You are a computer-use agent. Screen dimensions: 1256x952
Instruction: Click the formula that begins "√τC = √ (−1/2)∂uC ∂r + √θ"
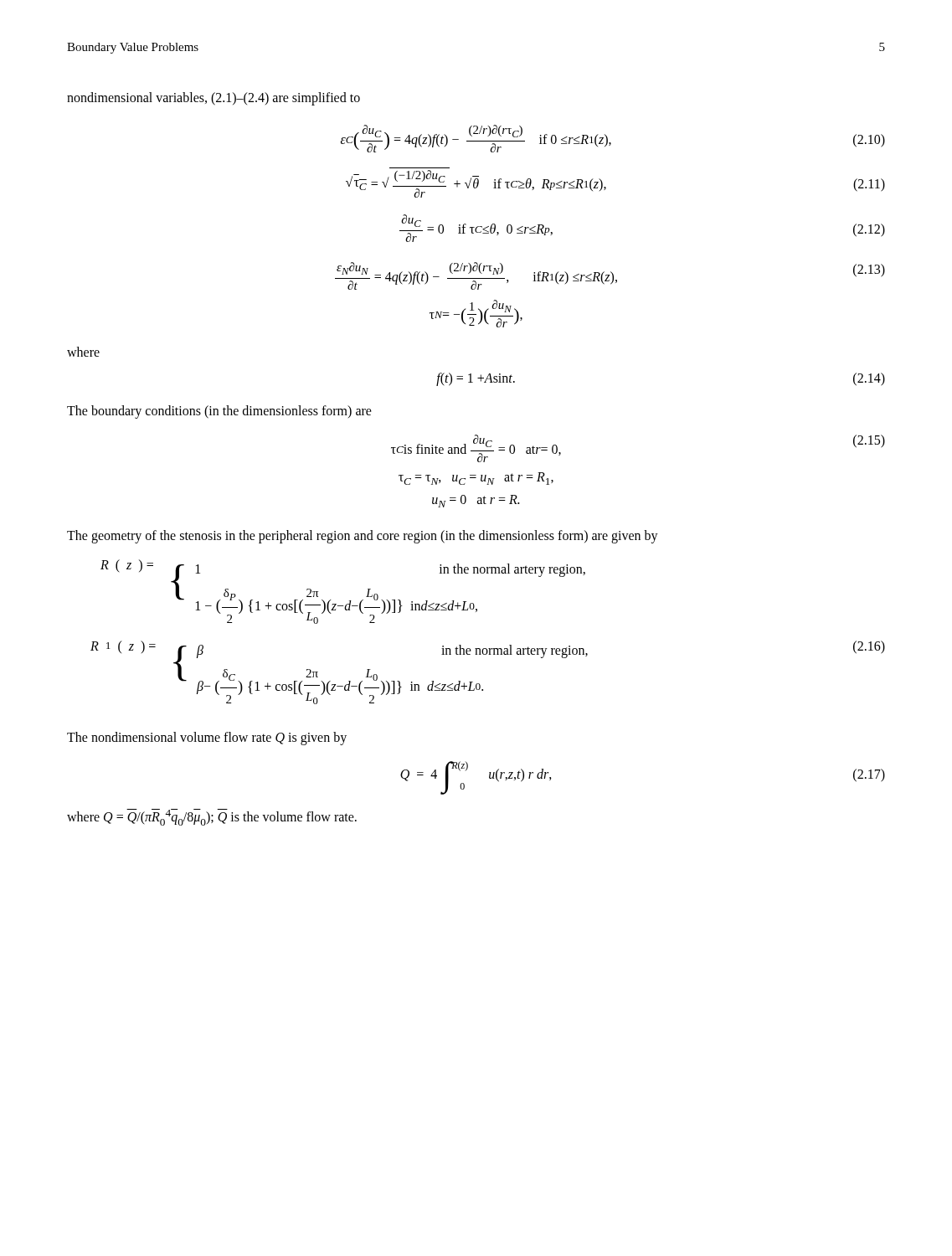pos(476,184)
